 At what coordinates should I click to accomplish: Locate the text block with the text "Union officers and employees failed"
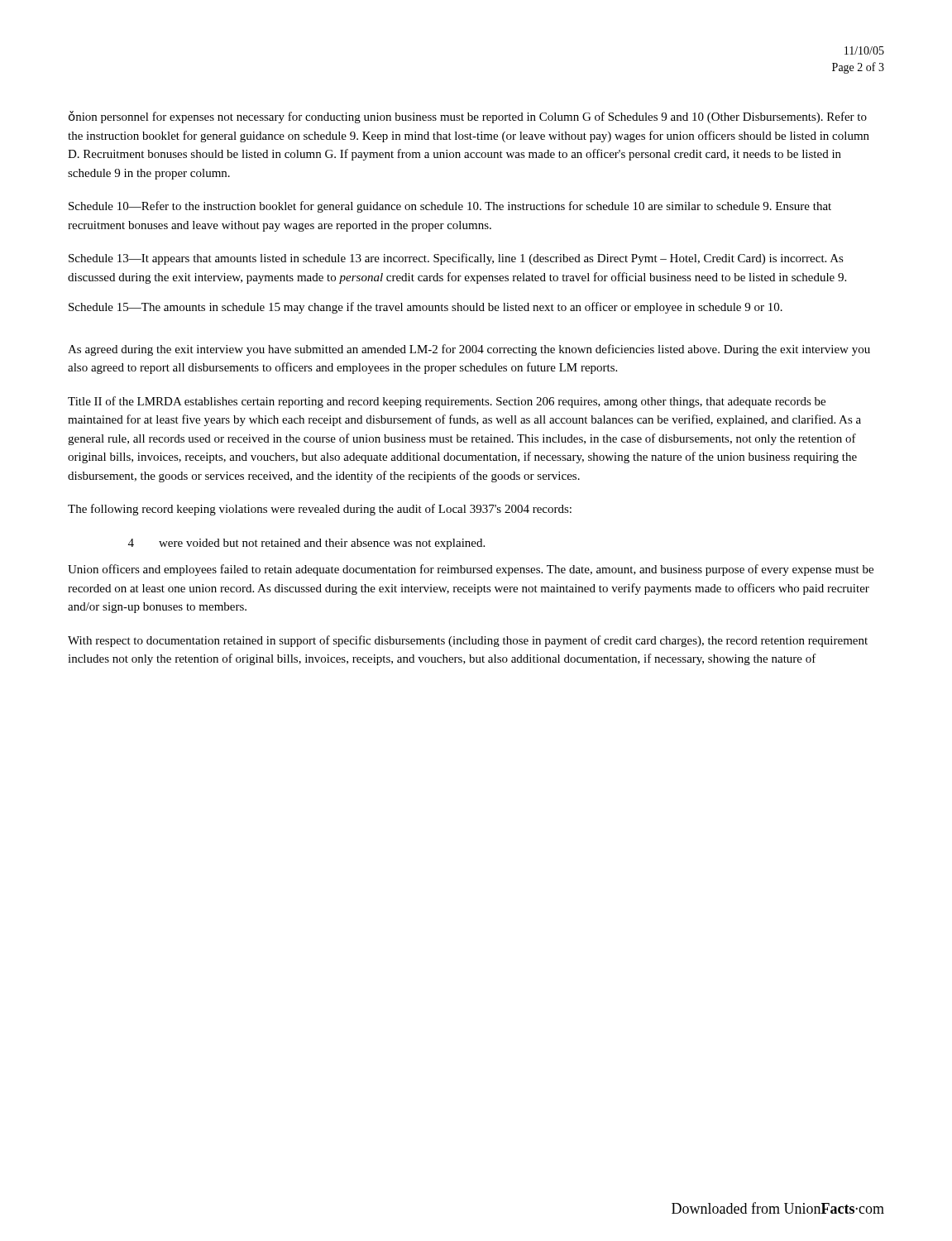coord(471,588)
